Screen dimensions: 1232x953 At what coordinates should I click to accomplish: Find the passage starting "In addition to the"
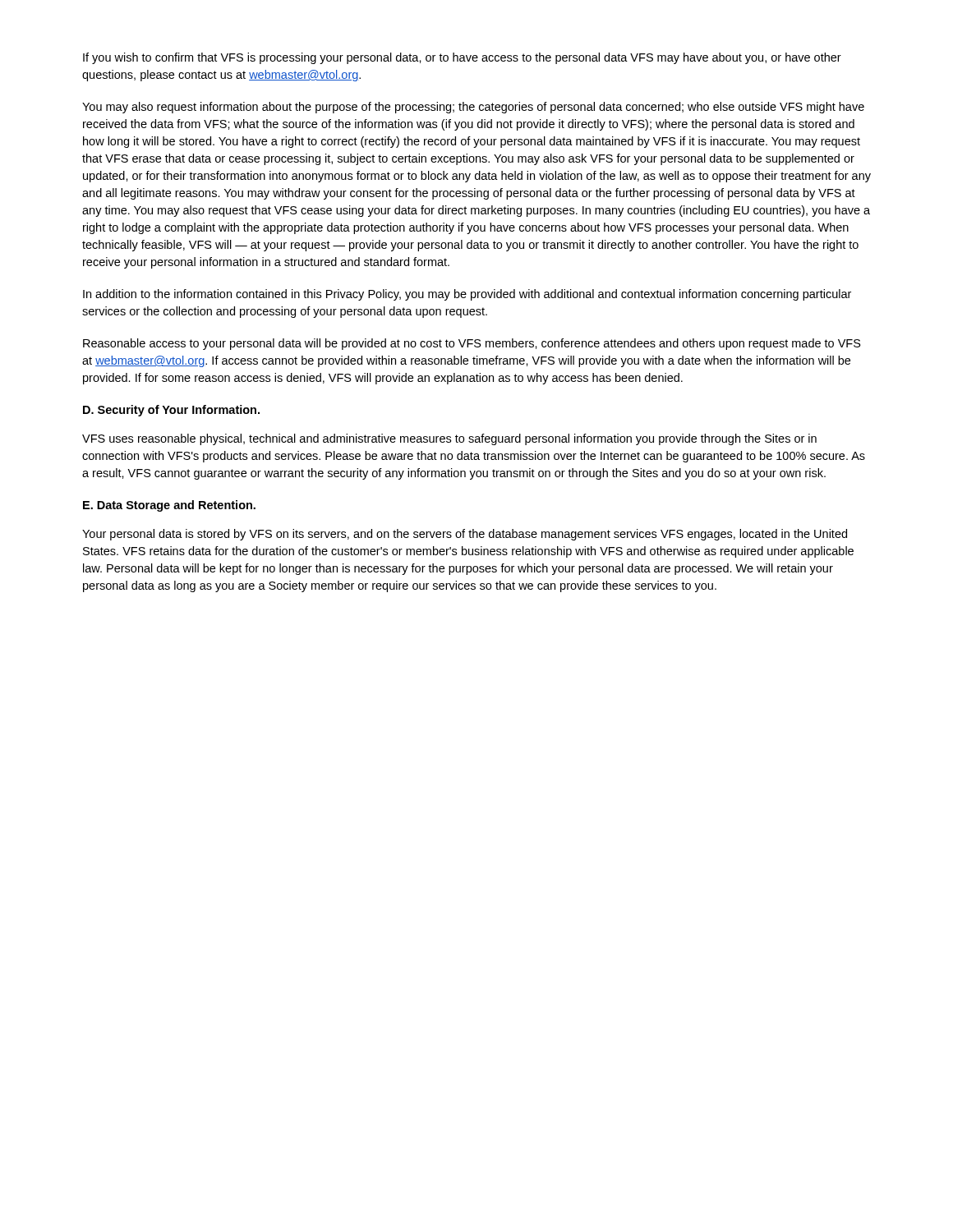(467, 303)
